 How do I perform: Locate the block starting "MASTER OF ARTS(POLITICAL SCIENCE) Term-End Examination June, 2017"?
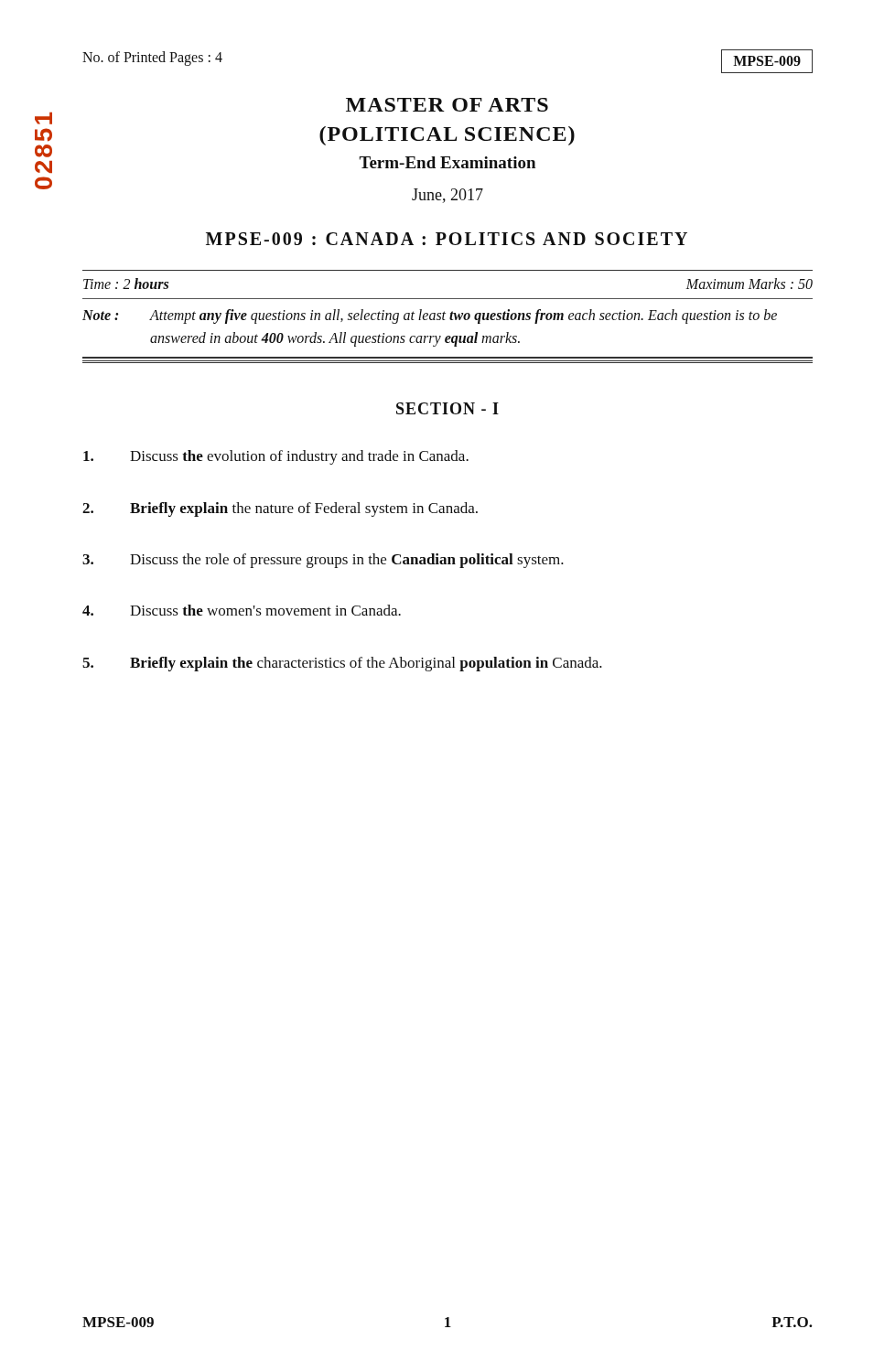(x=448, y=147)
